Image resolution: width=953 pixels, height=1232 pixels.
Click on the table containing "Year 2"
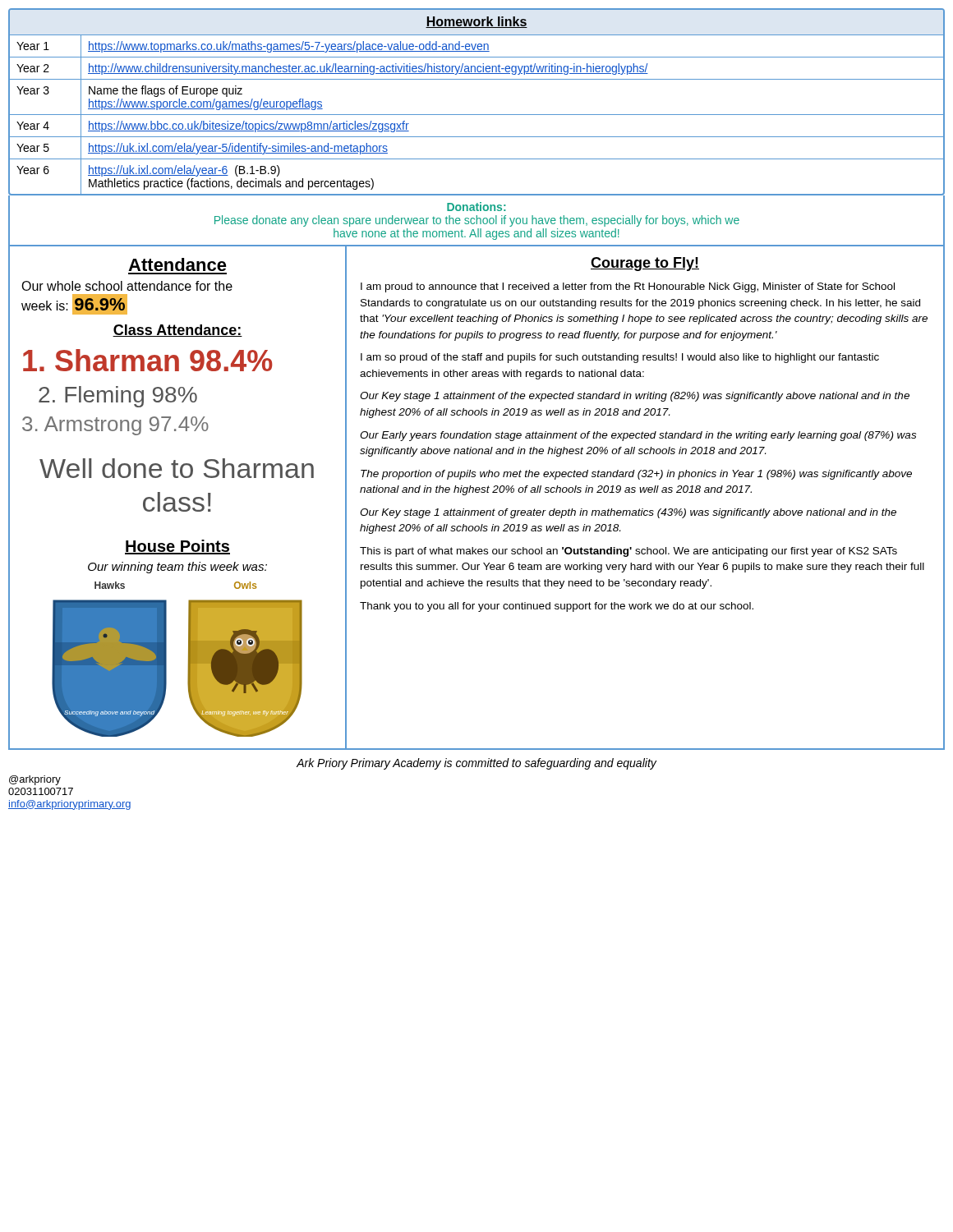476,102
